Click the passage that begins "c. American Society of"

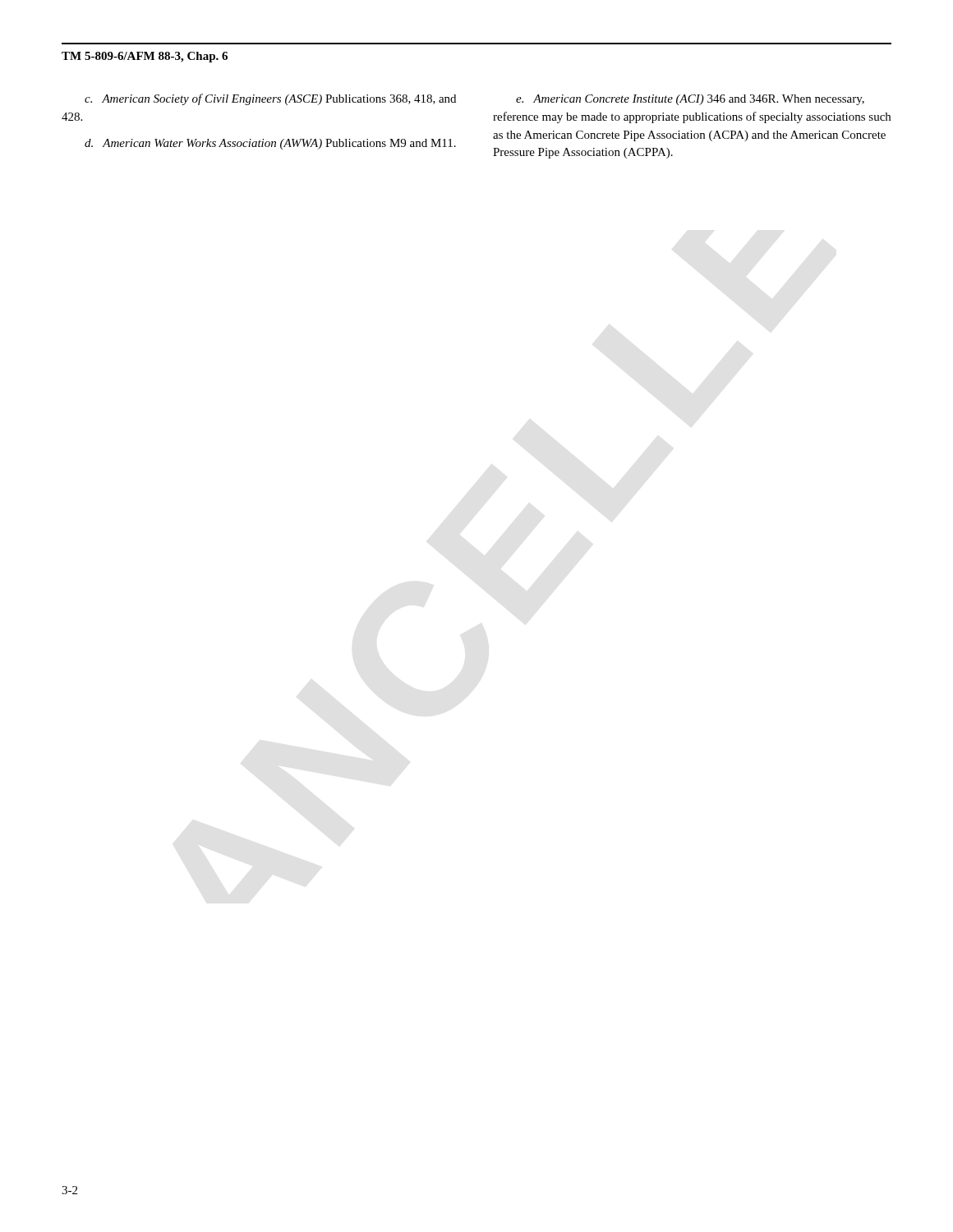(261, 108)
